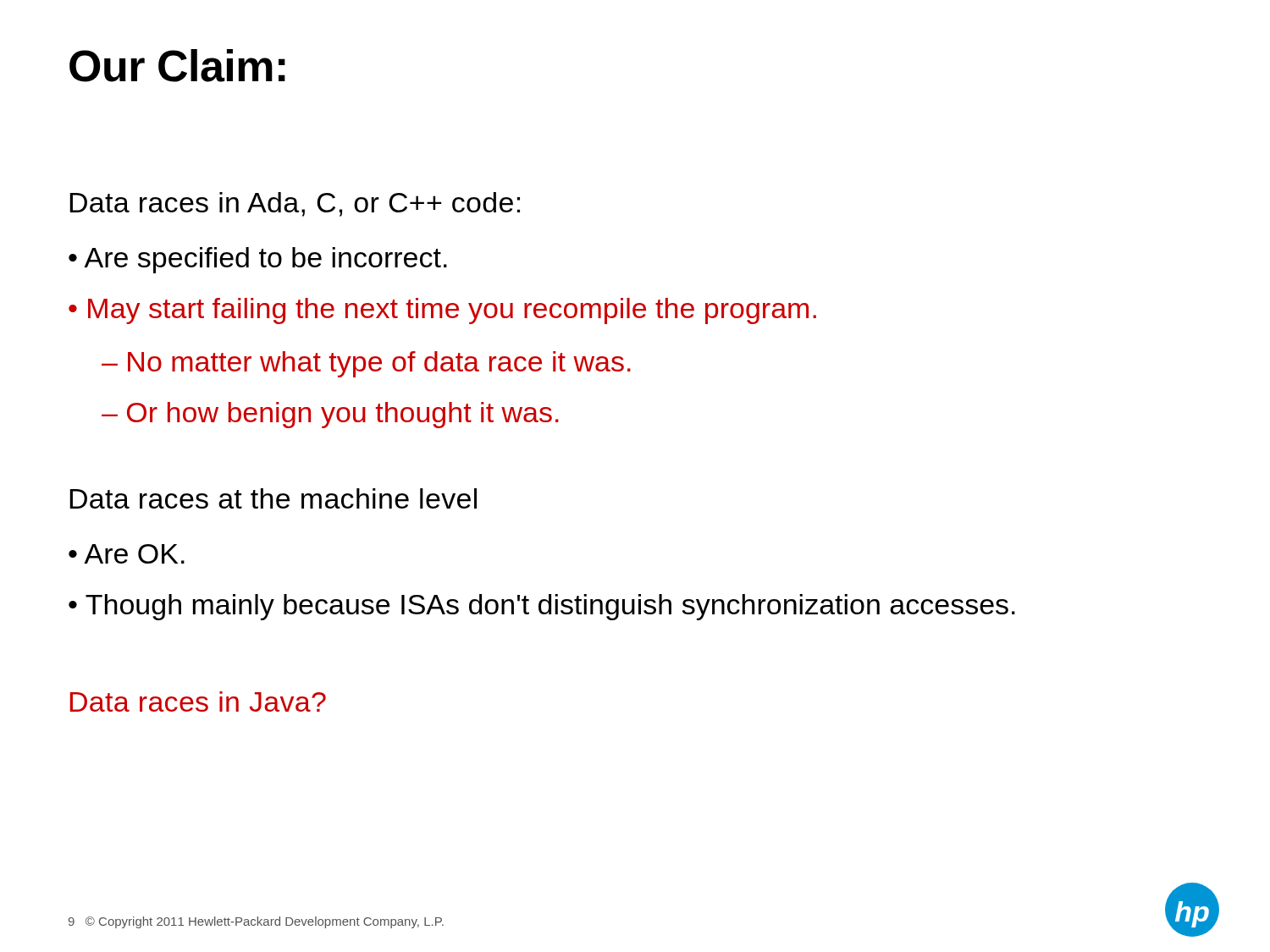1270x952 pixels.
Task: Find the region starting "• Though mainly because ISAs"
Action: click(542, 604)
